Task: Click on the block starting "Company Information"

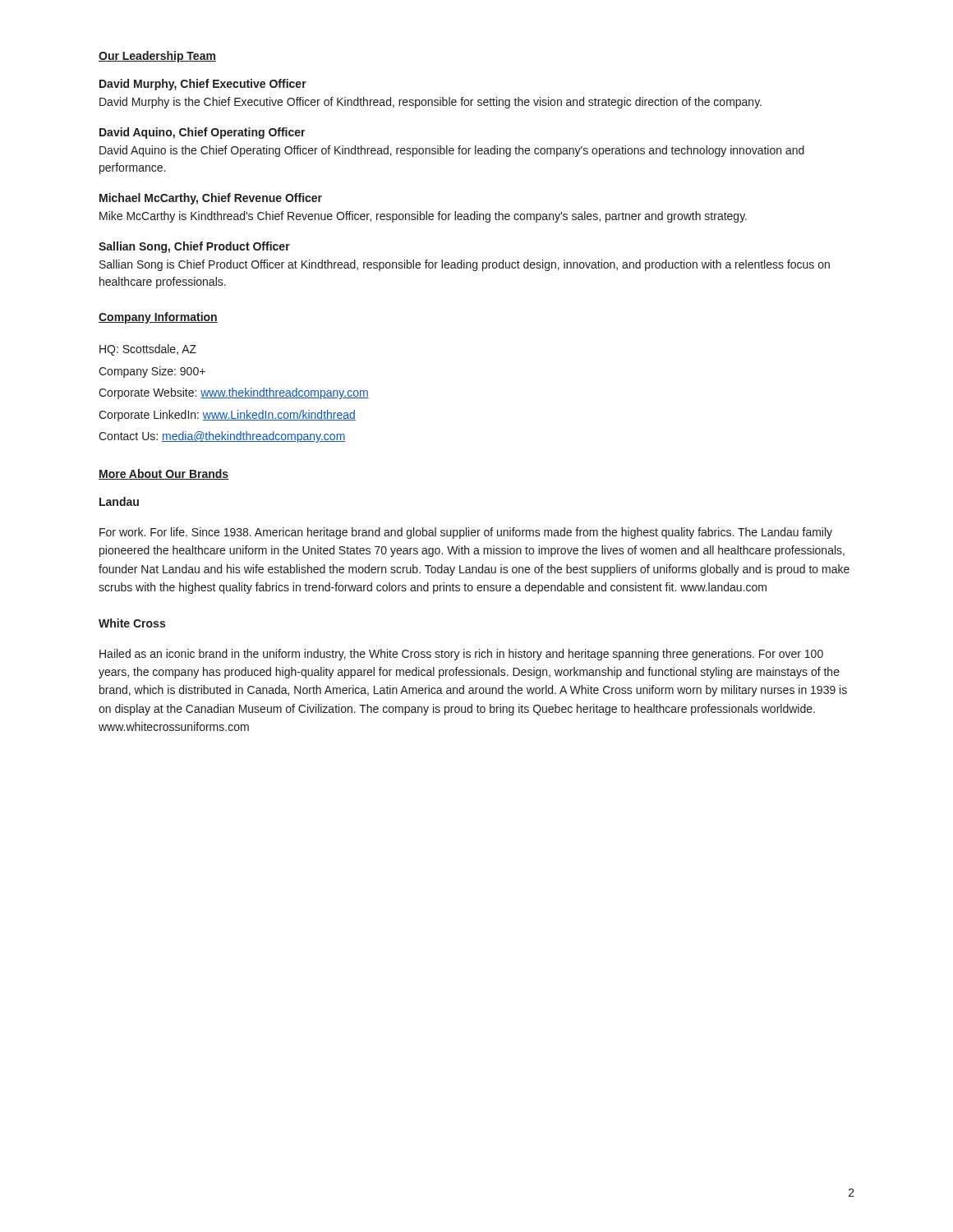Action: click(158, 317)
